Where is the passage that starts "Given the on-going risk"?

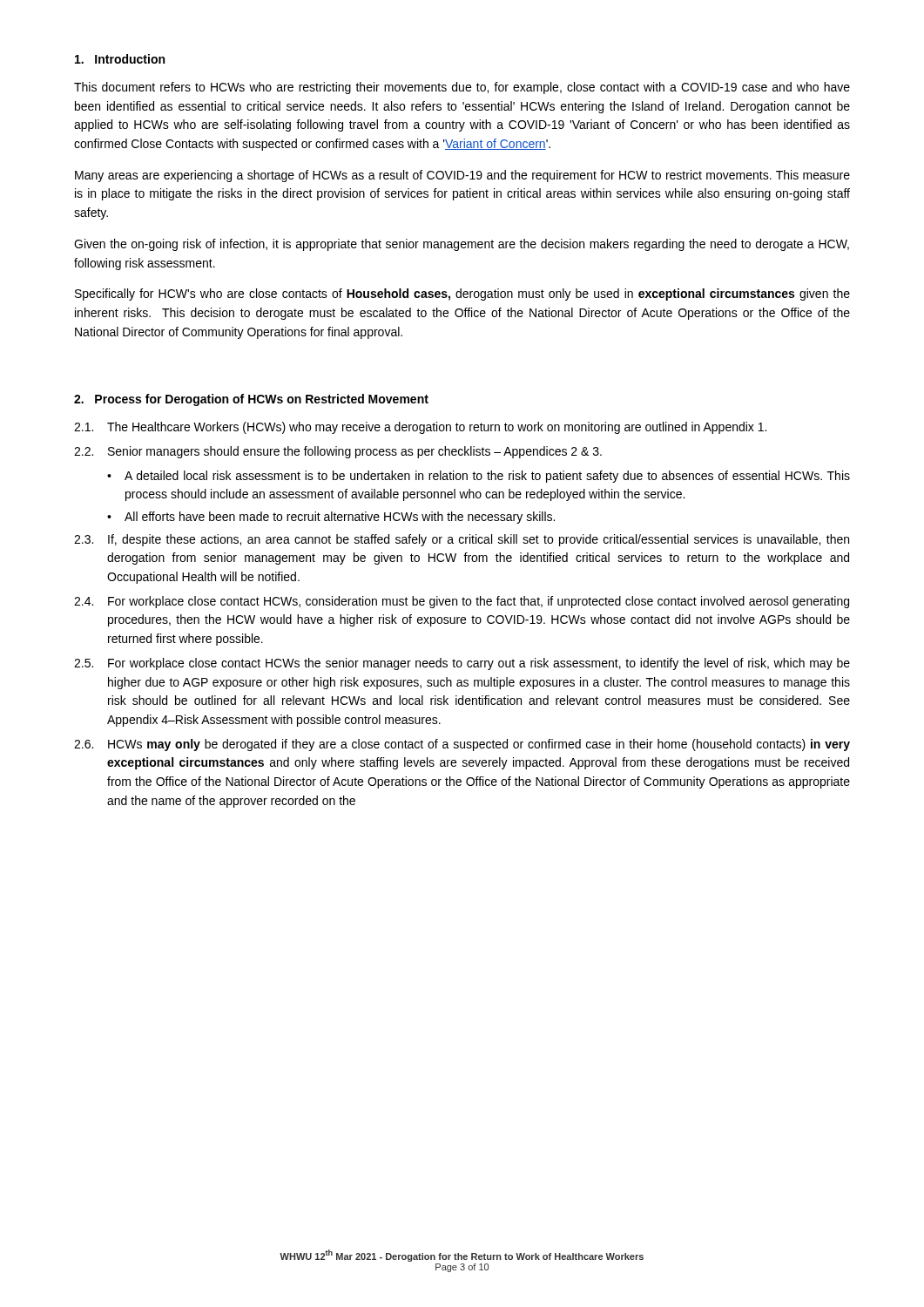[x=462, y=253]
